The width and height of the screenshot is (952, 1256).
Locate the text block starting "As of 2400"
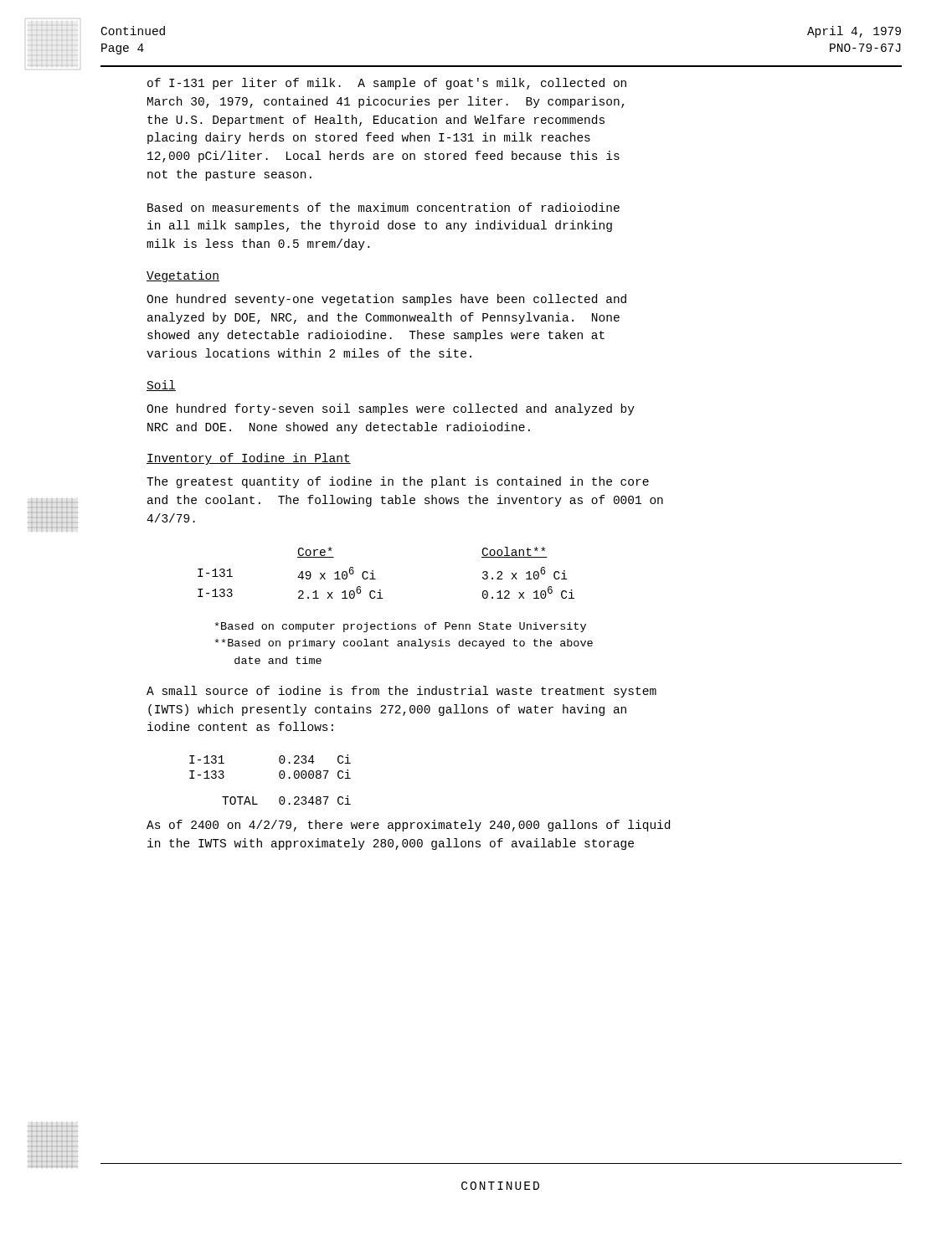click(409, 835)
